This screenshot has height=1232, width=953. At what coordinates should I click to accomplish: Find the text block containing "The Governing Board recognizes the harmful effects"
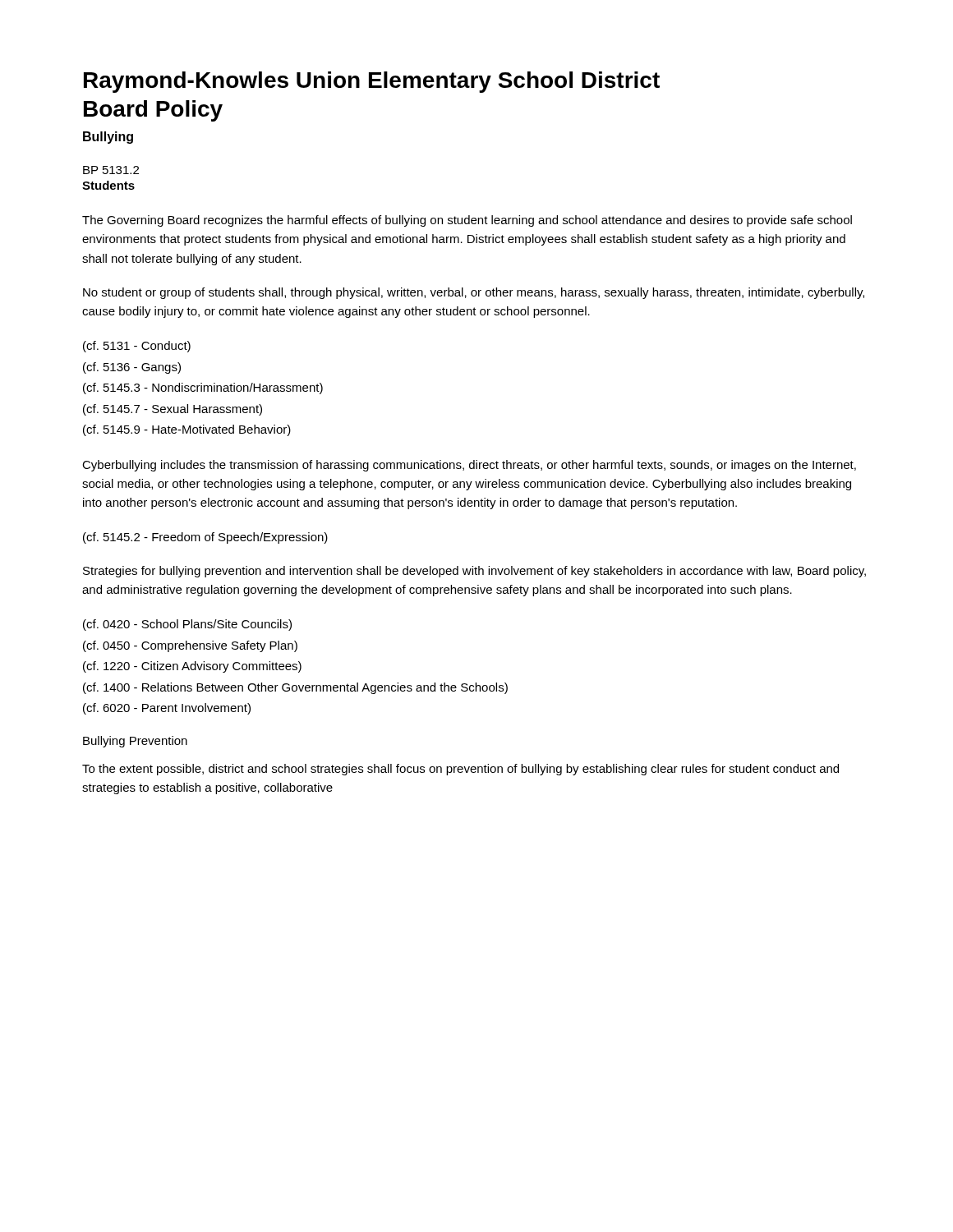[476, 239]
